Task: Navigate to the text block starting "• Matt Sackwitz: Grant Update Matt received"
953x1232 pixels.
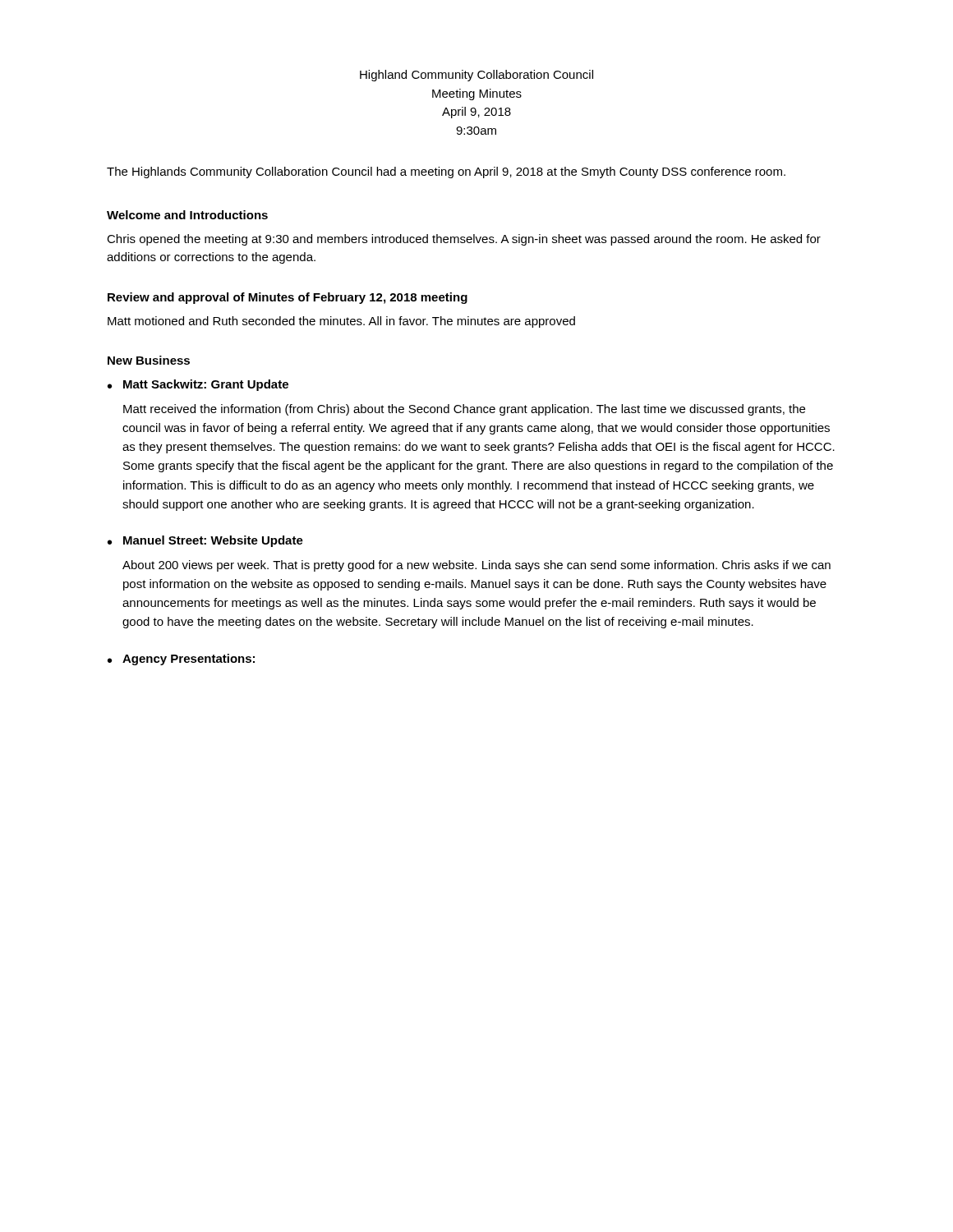Action: pyautogui.click(x=476, y=444)
